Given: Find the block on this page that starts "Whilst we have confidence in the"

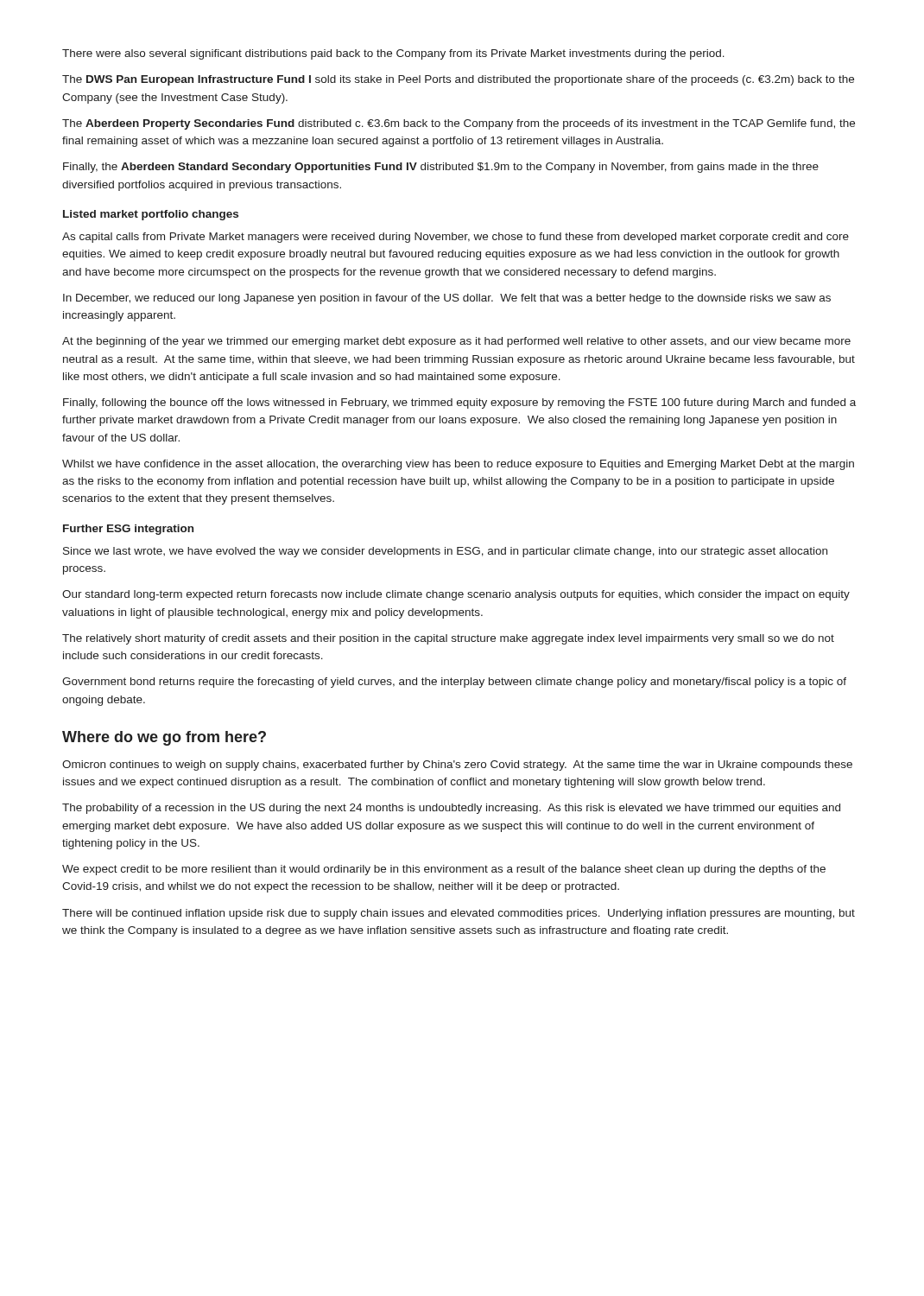Looking at the screenshot, I should click(x=462, y=481).
